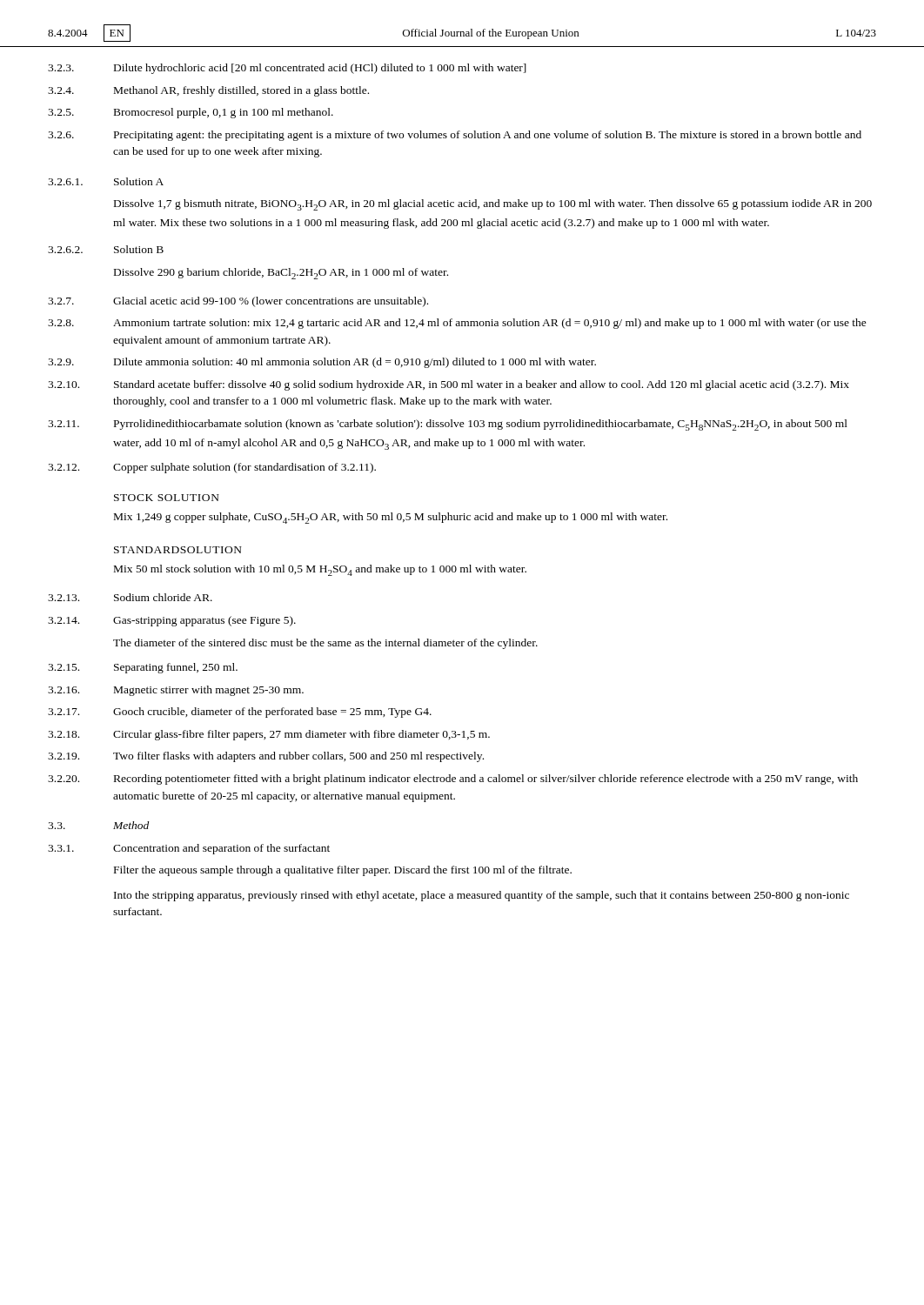Find the block on this page that starts "Mix 1,249 g copper"
The height and width of the screenshot is (1305, 924).
click(x=391, y=518)
